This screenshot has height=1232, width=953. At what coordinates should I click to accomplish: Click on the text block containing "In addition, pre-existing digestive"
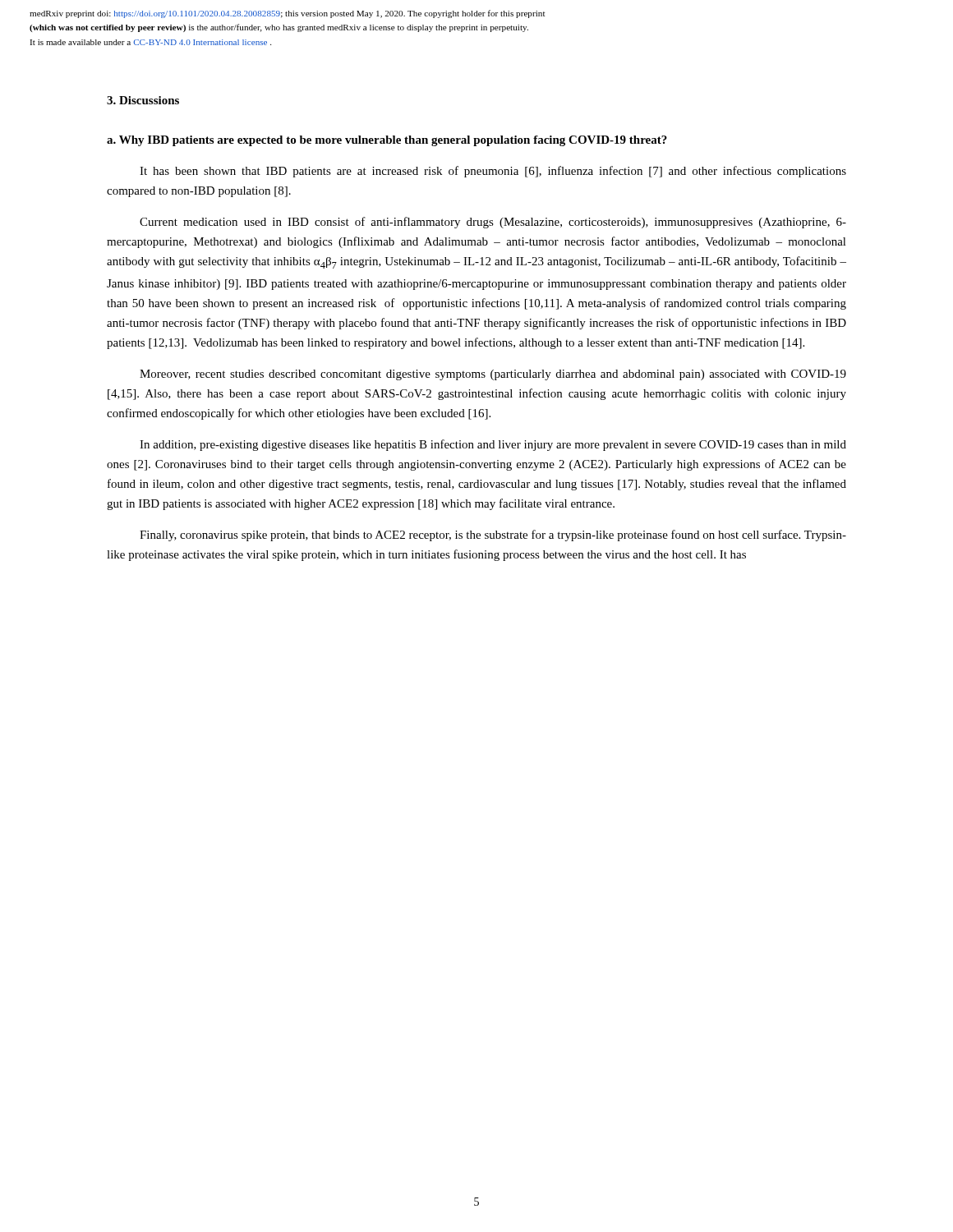click(x=476, y=474)
